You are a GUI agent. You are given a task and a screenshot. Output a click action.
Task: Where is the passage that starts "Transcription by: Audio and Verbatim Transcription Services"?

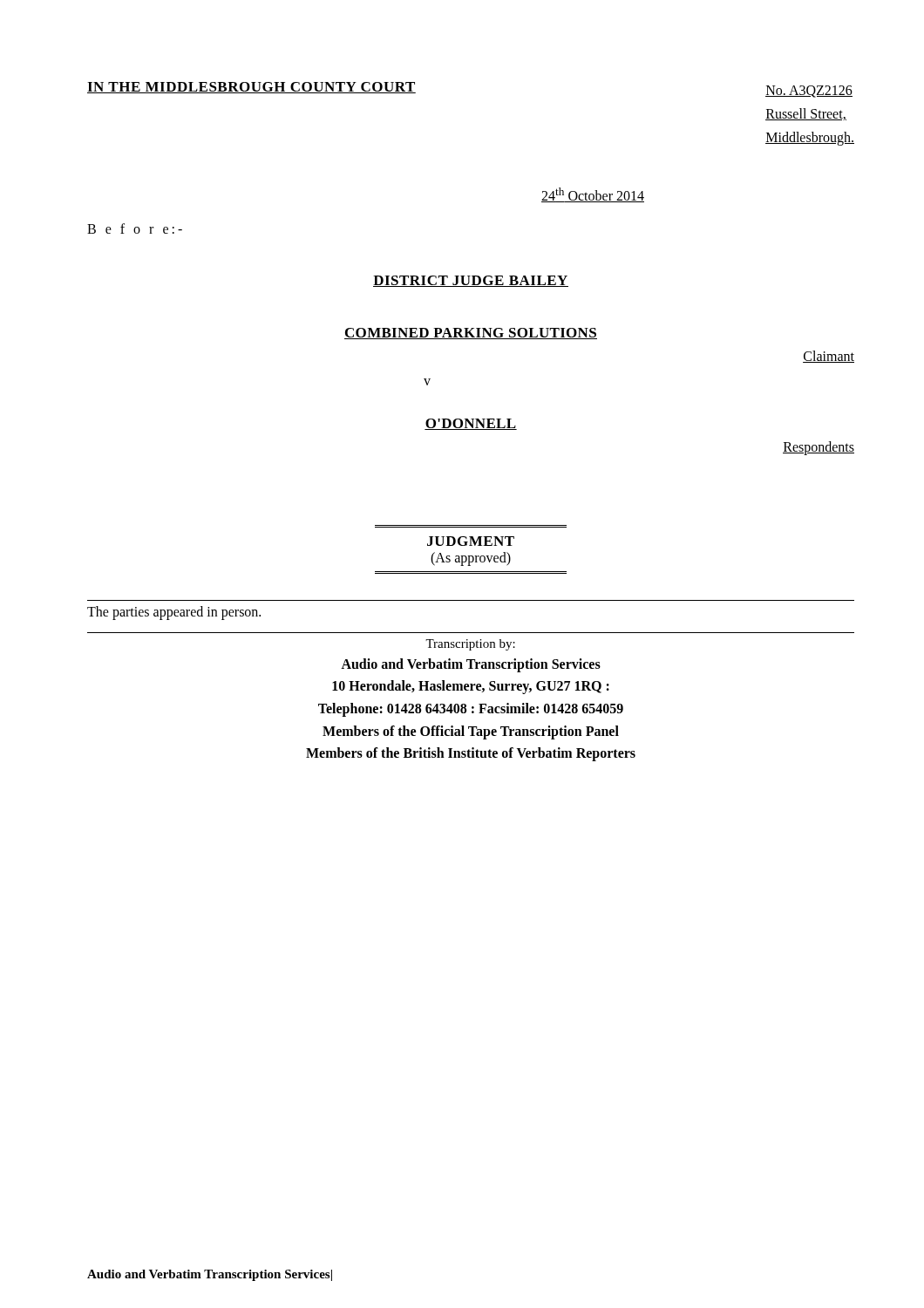tap(471, 701)
